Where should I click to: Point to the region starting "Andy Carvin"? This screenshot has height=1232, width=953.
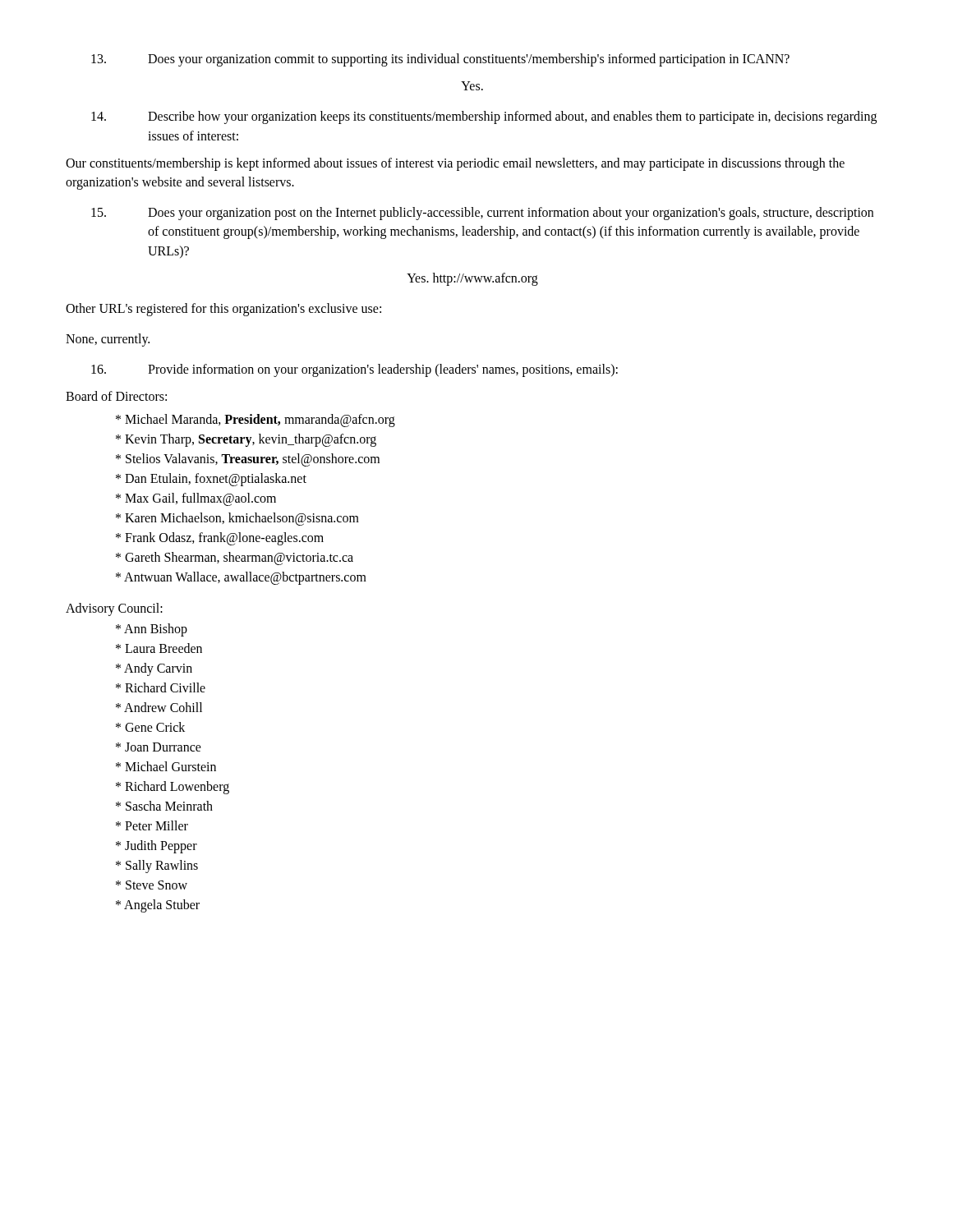coord(154,668)
